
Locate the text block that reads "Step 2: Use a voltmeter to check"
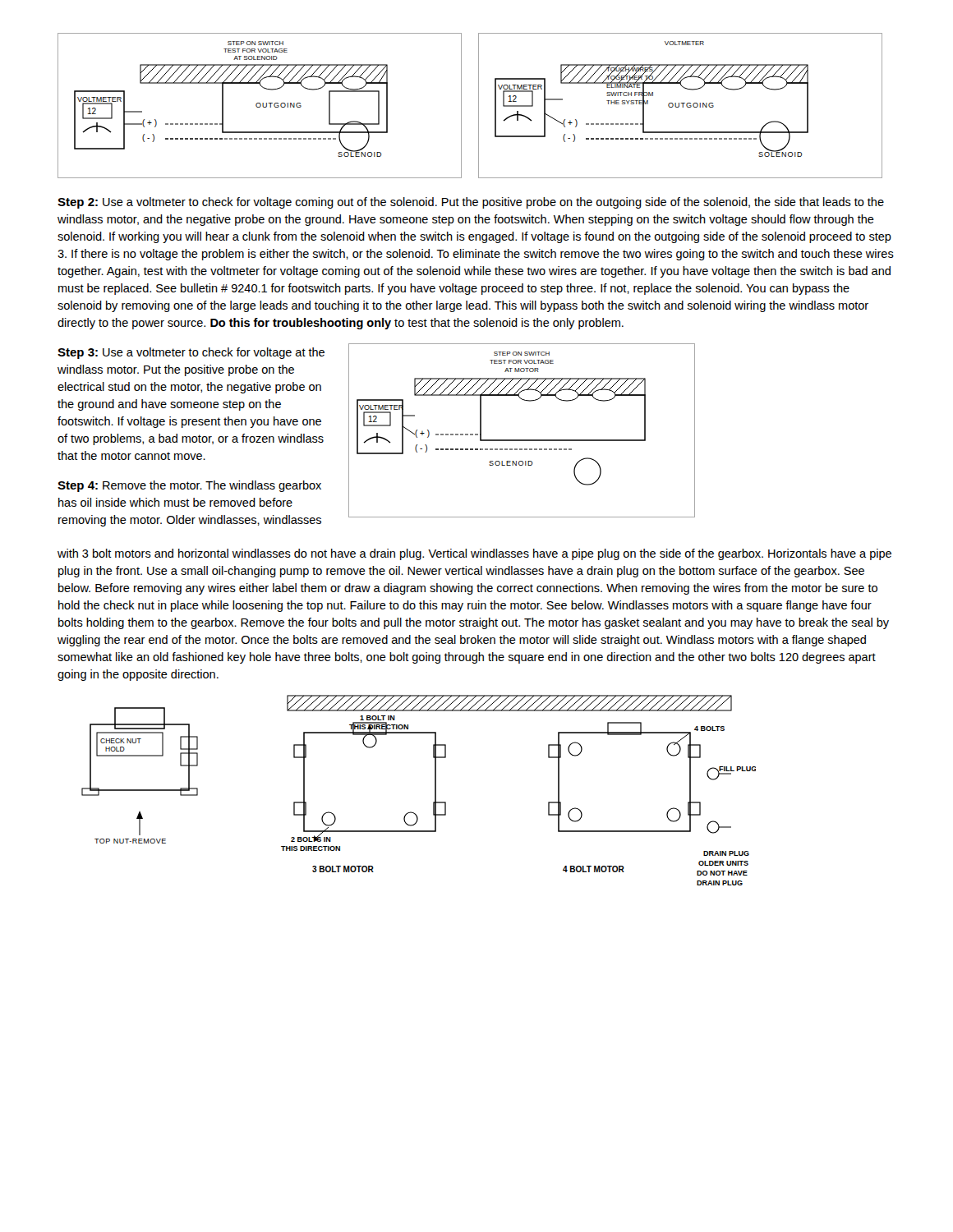pos(476,262)
